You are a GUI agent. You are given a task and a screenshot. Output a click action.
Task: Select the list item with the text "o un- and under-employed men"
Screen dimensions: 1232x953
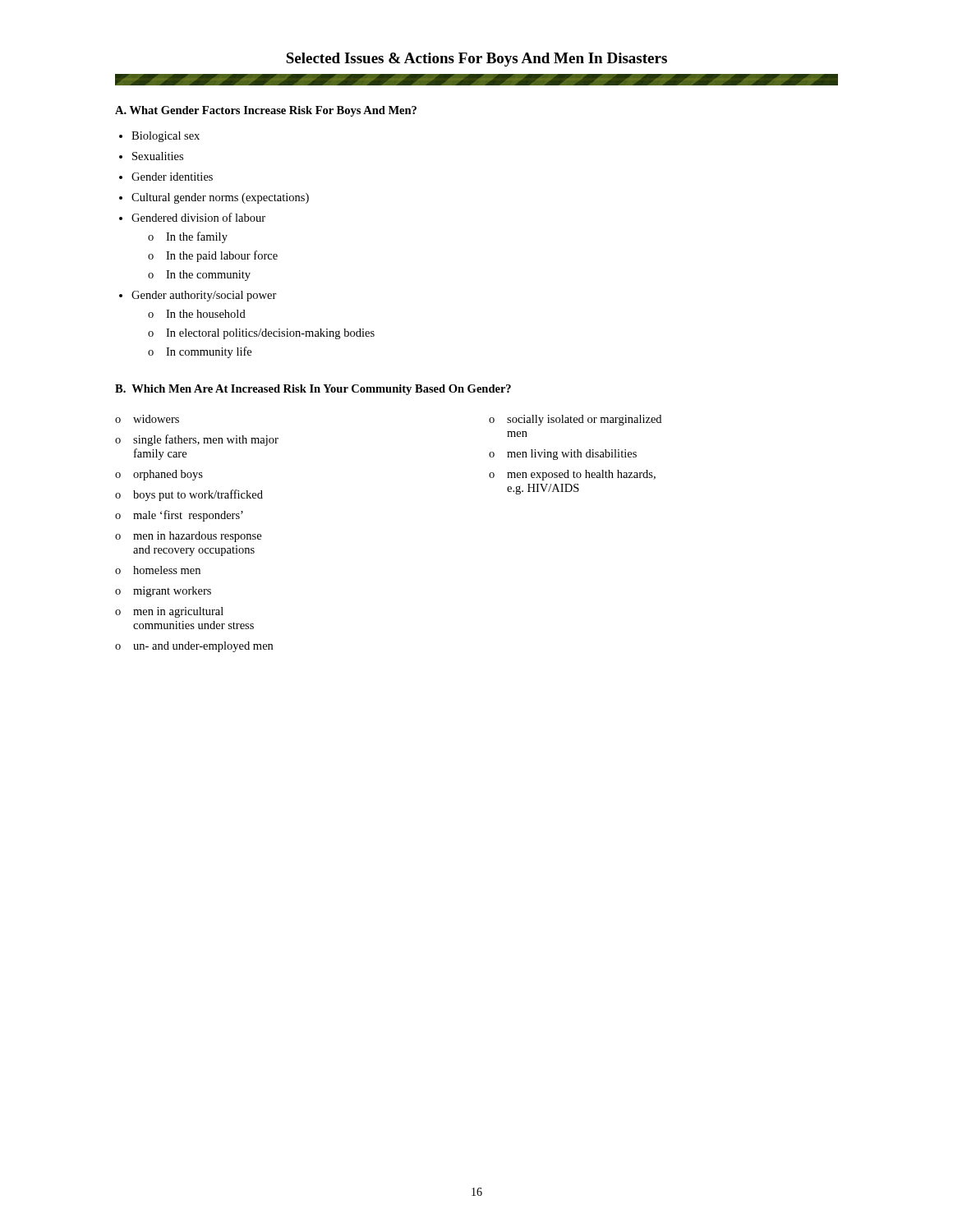coord(194,647)
